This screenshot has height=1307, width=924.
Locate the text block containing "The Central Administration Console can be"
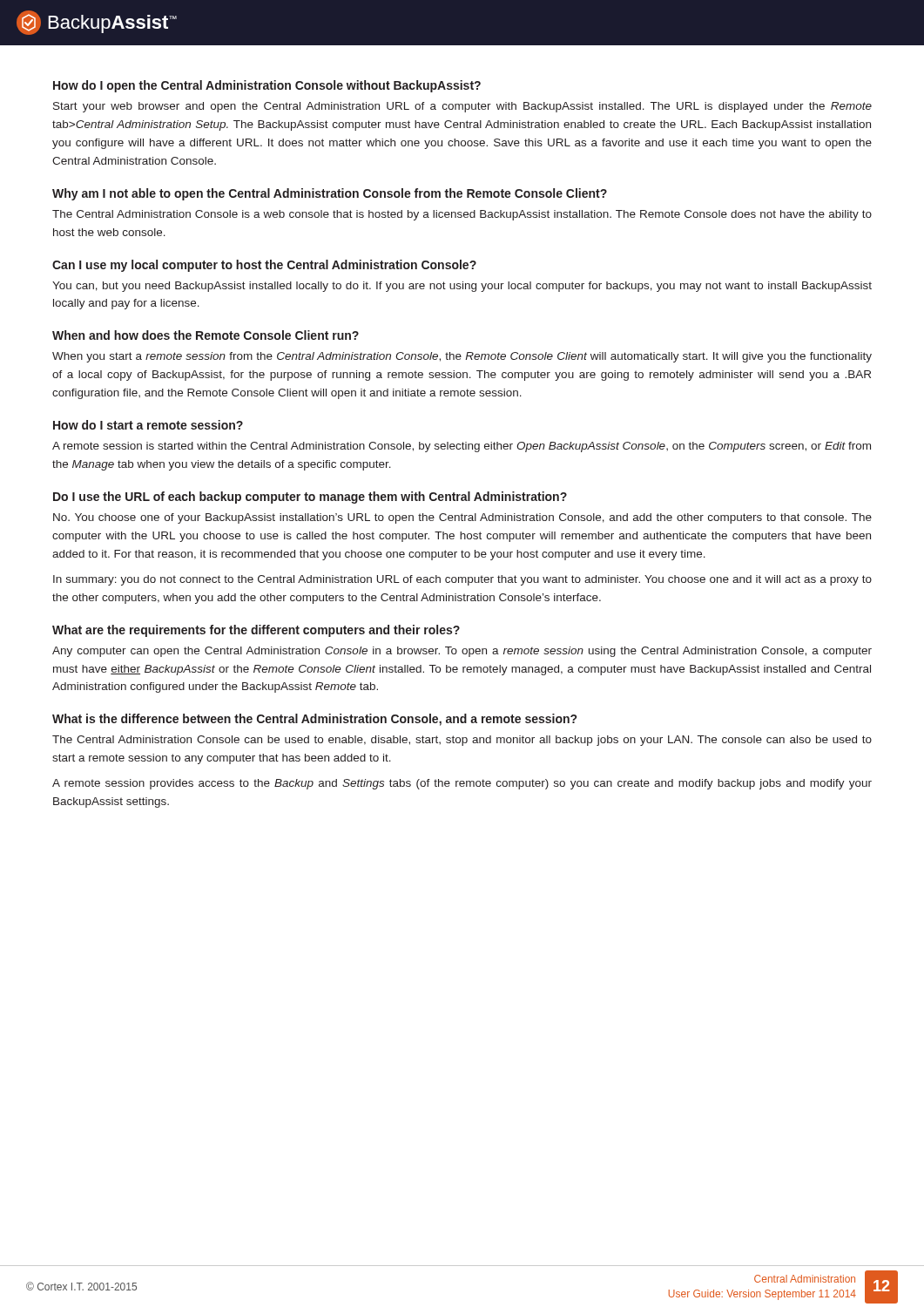click(462, 749)
